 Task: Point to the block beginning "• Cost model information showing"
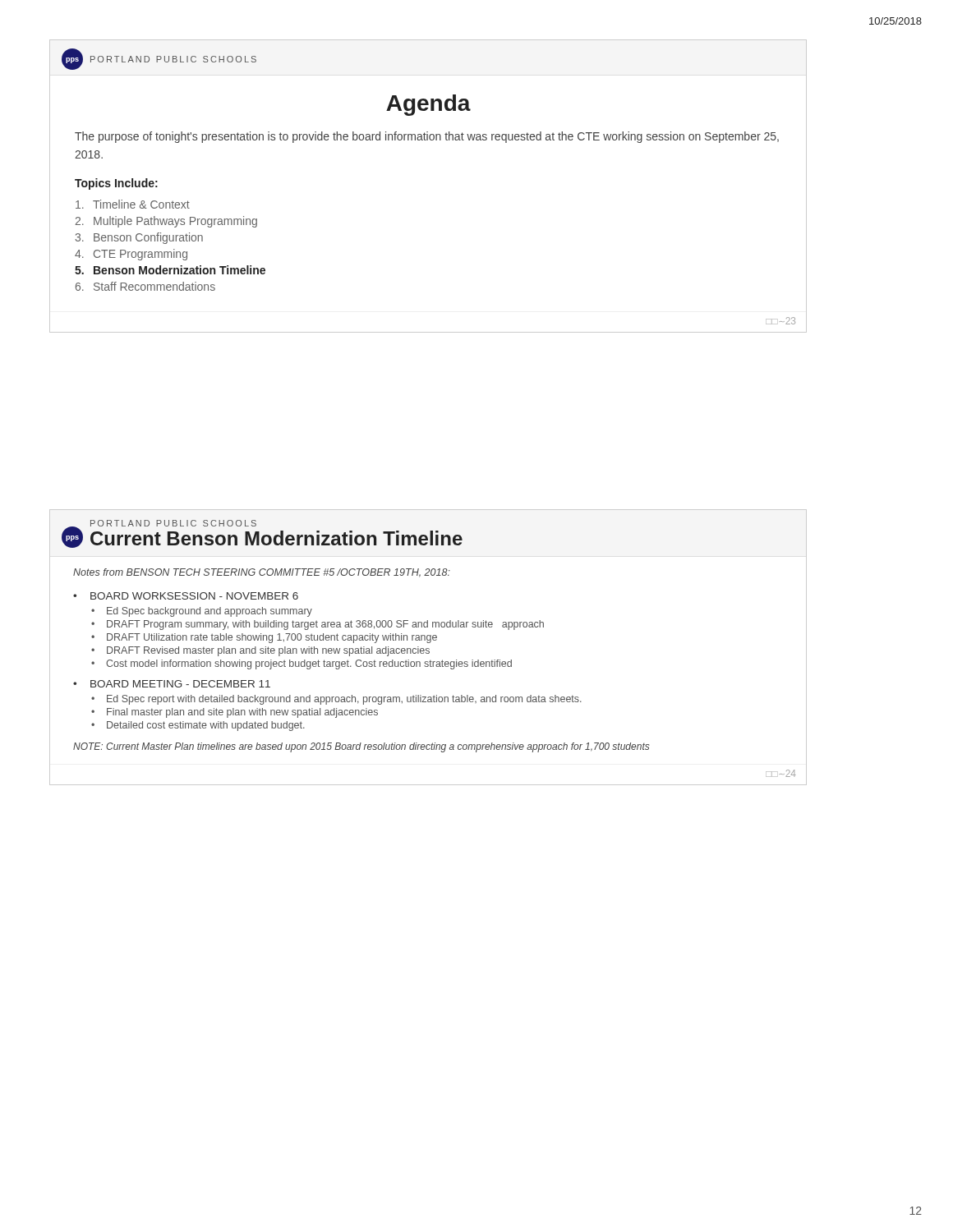point(302,664)
